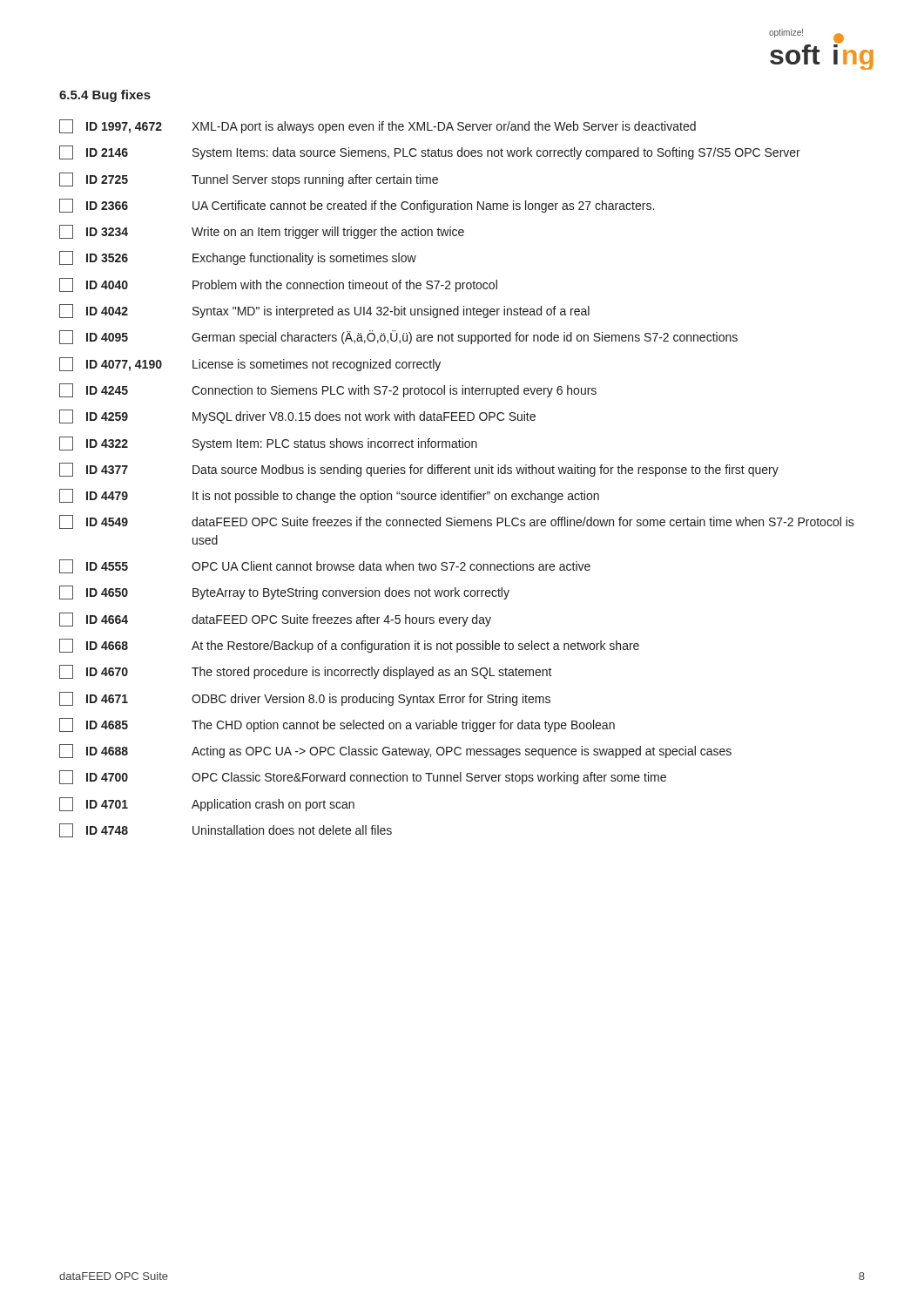Click on the text starting "ID 4748 Uninstallation does not delete all"

click(x=226, y=830)
